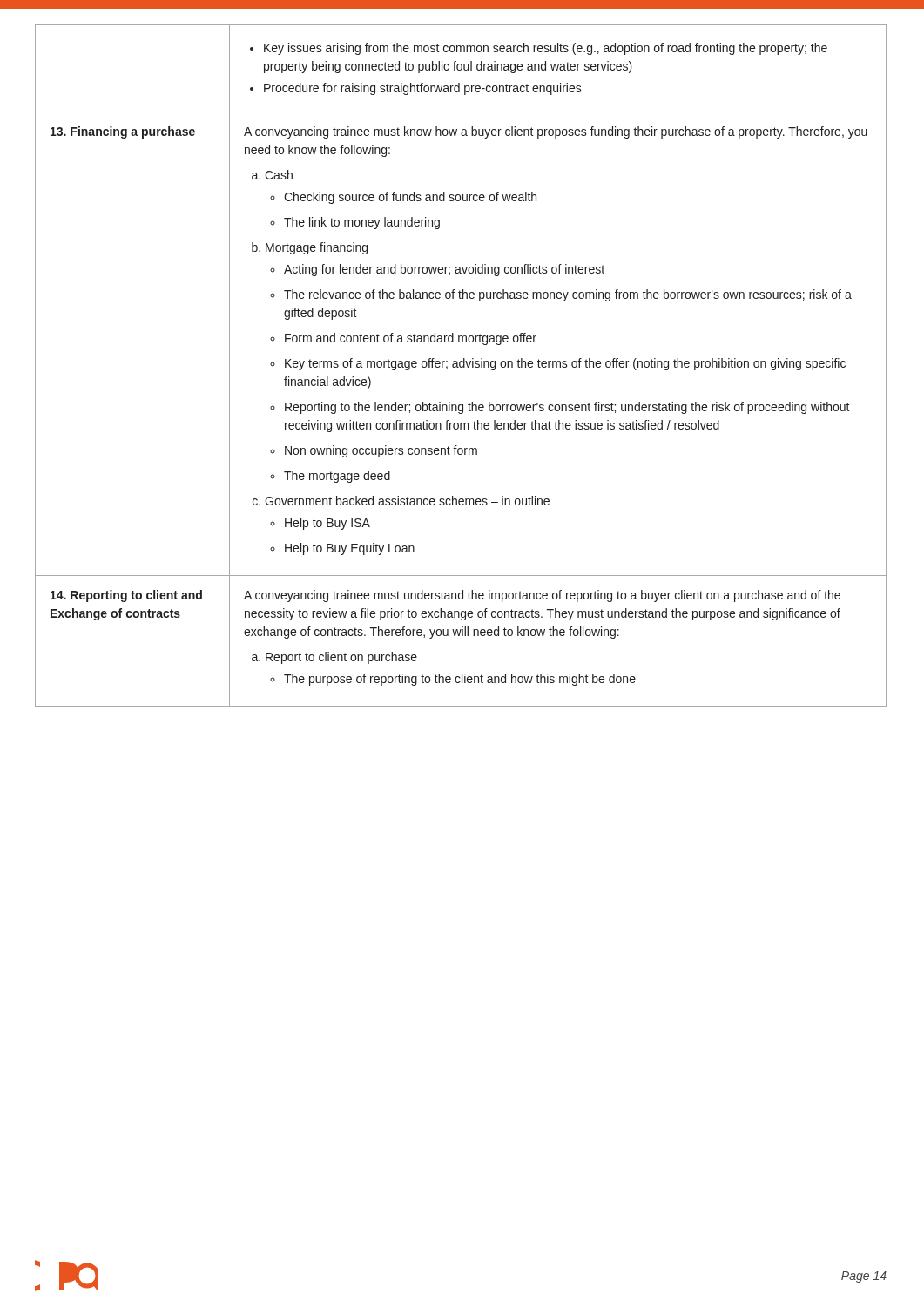
Task: Navigate to the block starting "Mortgage financing Acting for lender and borrower;"
Action: coord(568,363)
